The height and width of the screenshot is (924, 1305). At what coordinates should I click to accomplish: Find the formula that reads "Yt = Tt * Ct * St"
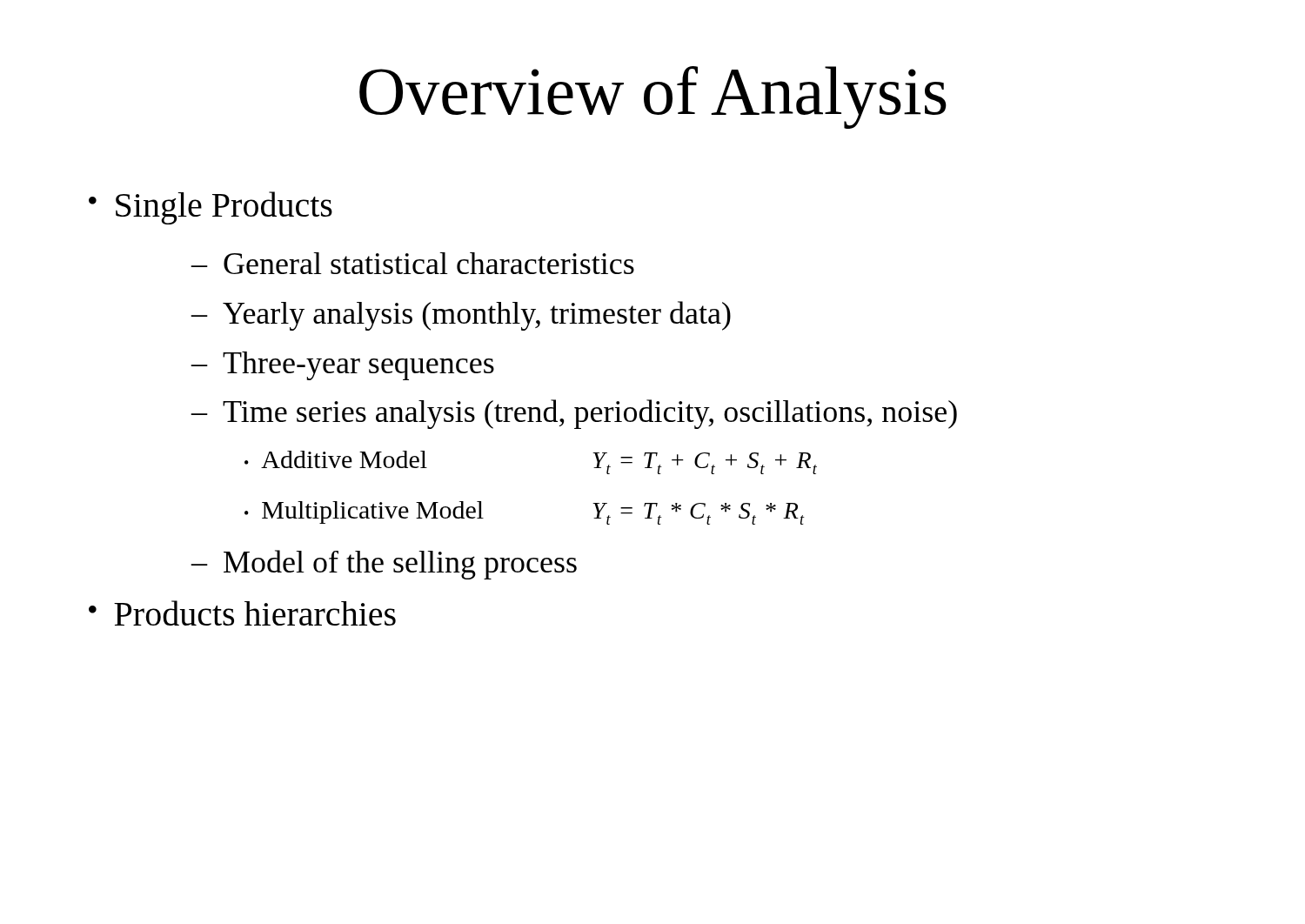(x=698, y=512)
